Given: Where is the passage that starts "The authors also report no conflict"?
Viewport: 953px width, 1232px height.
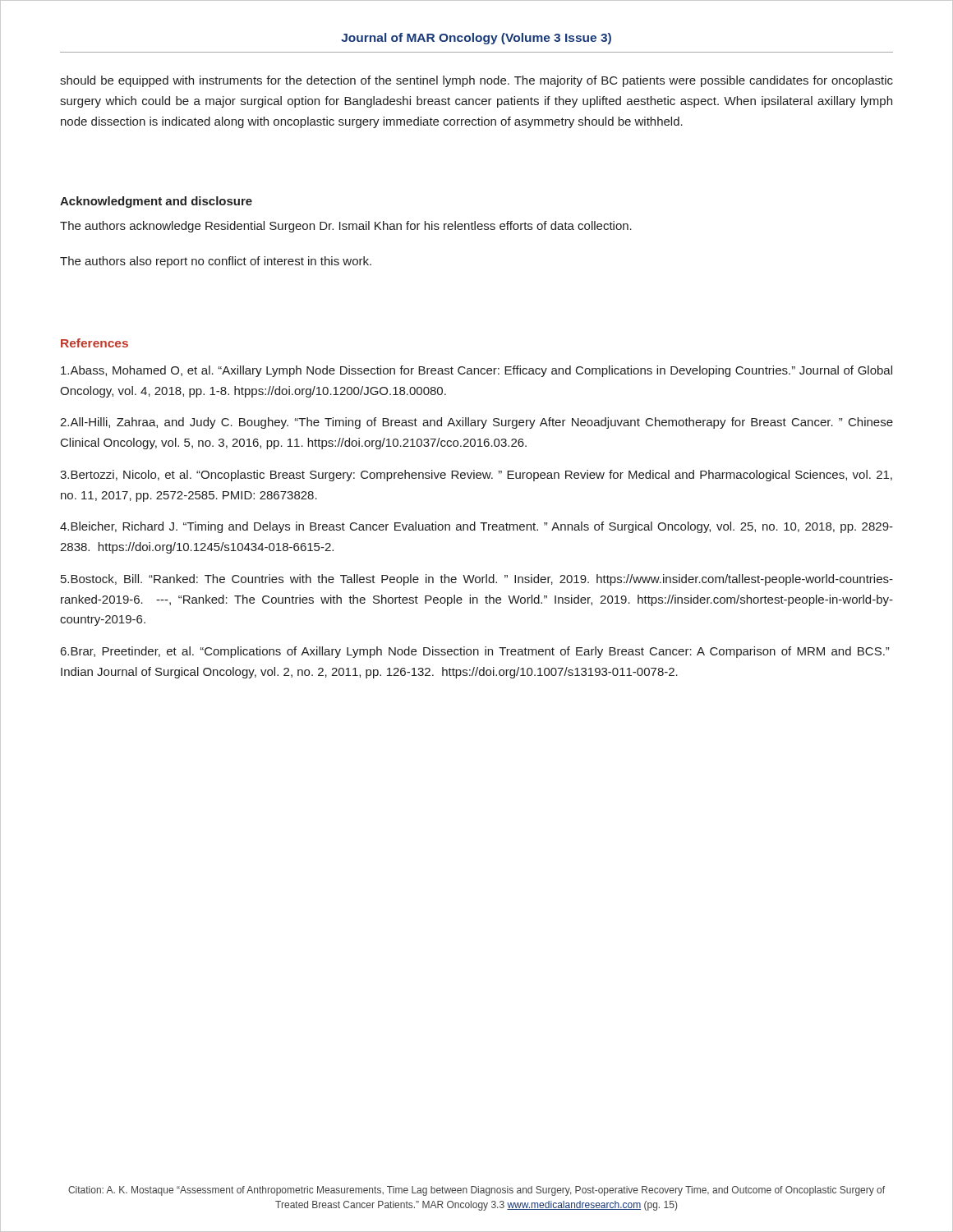Looking at the screenshot, I should [x=216, y=261].
